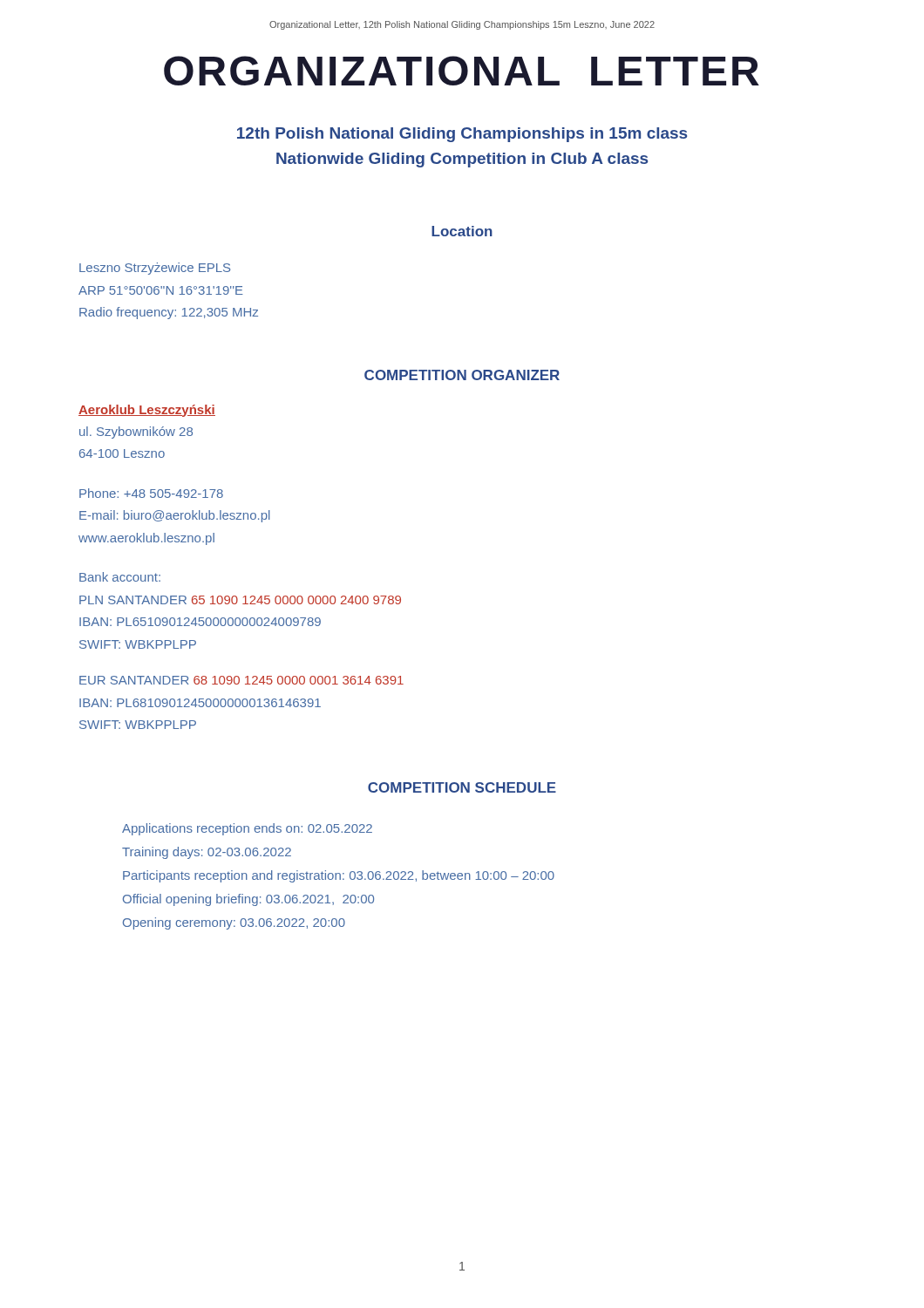
Task: Point to the region starting "Participants reception and registration: 03.06.2022, between"
Action: tap(338, 875)
